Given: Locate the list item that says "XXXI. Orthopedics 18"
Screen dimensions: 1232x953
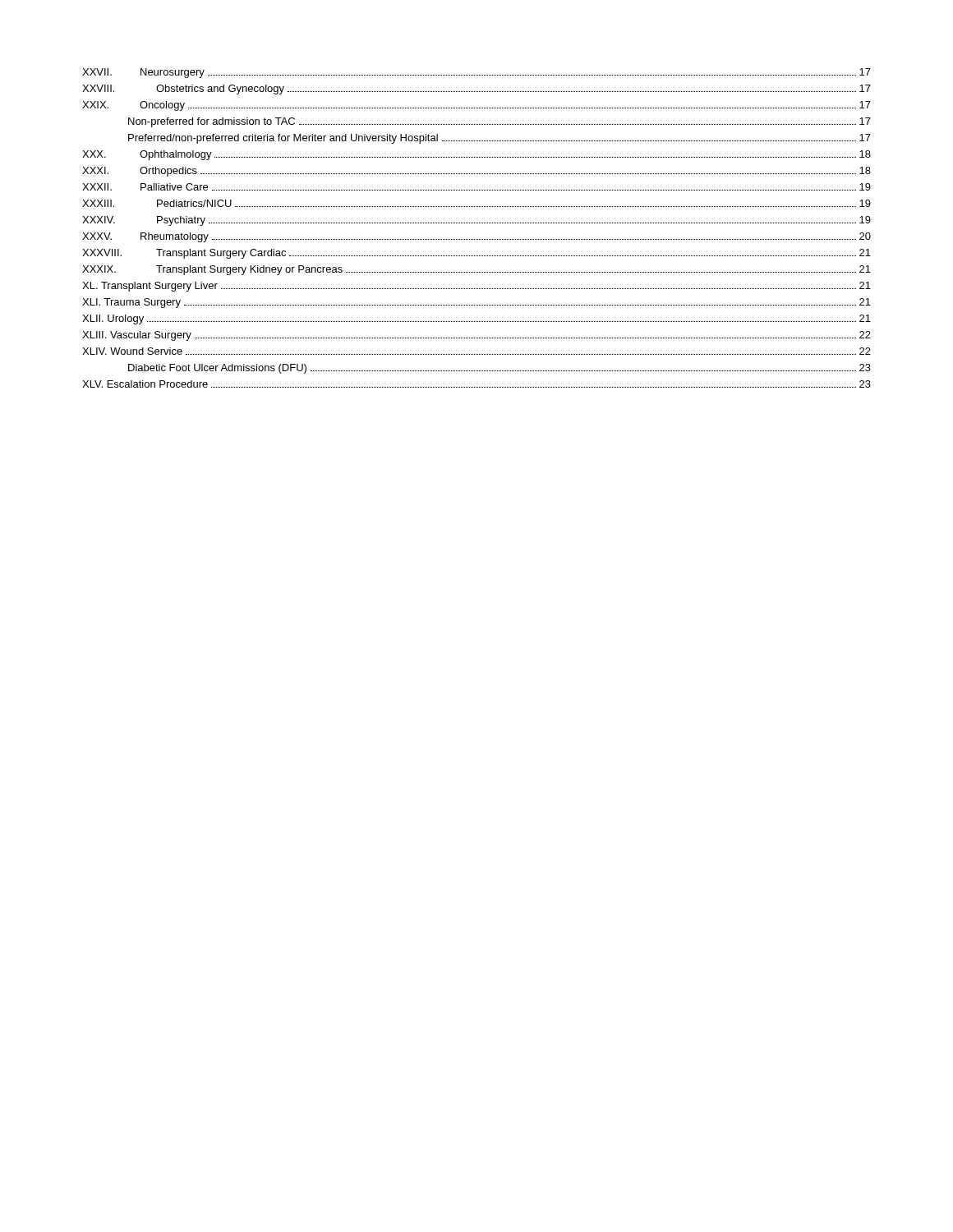Looking at the screenshot, I should (x=476, y=170).
